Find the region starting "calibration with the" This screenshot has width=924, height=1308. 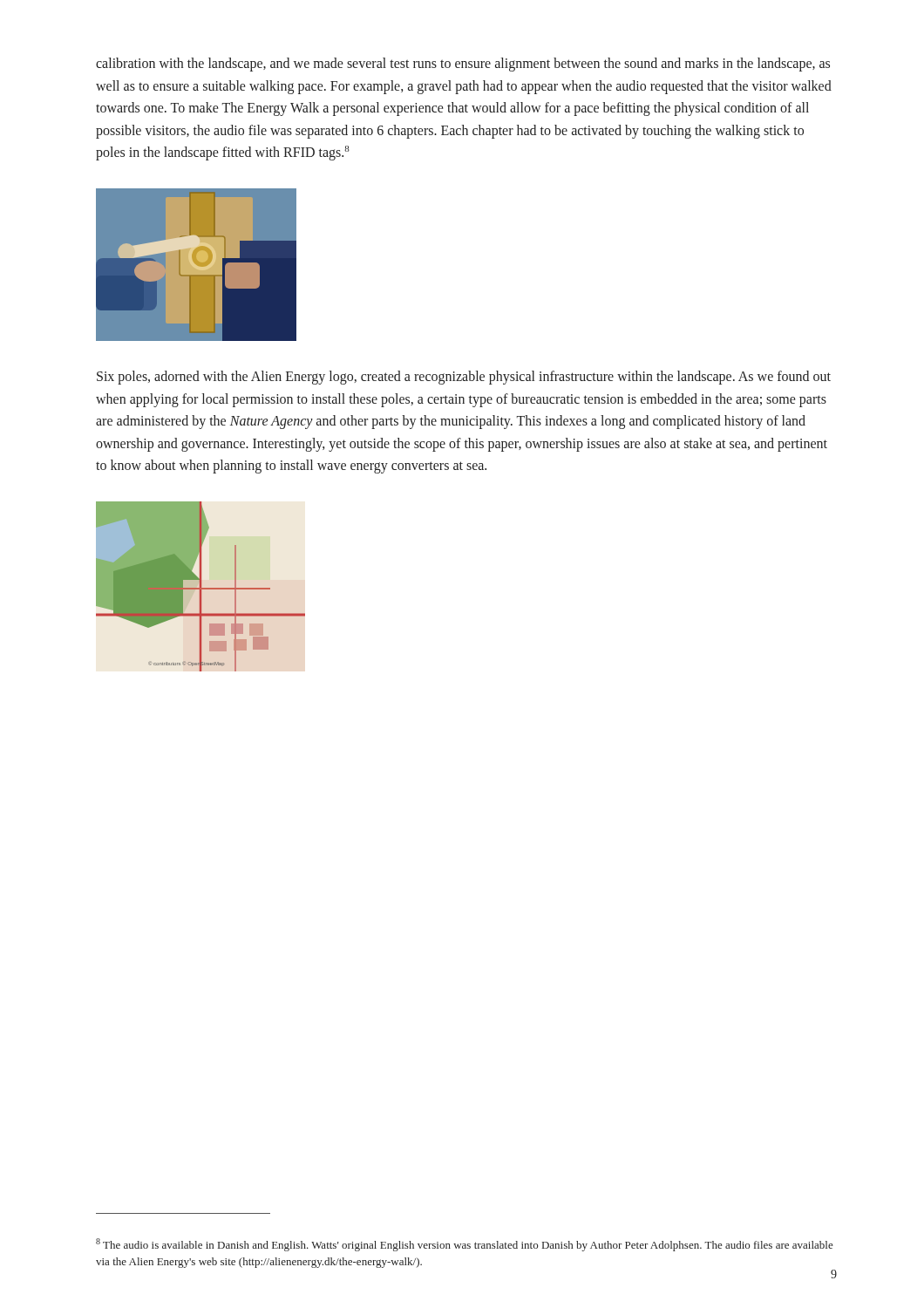tap(466, 108)
